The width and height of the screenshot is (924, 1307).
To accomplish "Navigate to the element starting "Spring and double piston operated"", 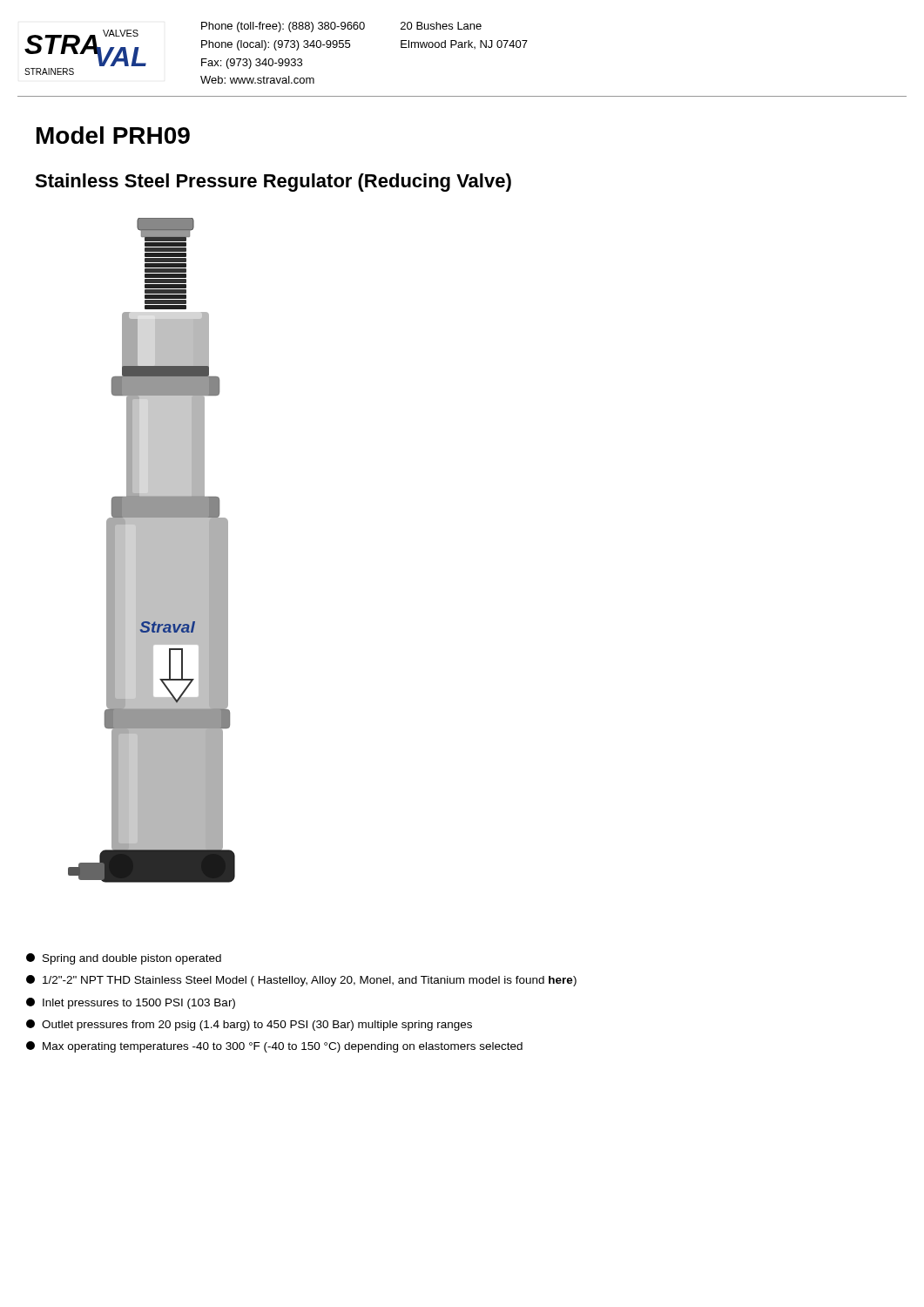I will click(x=124, y=959).
